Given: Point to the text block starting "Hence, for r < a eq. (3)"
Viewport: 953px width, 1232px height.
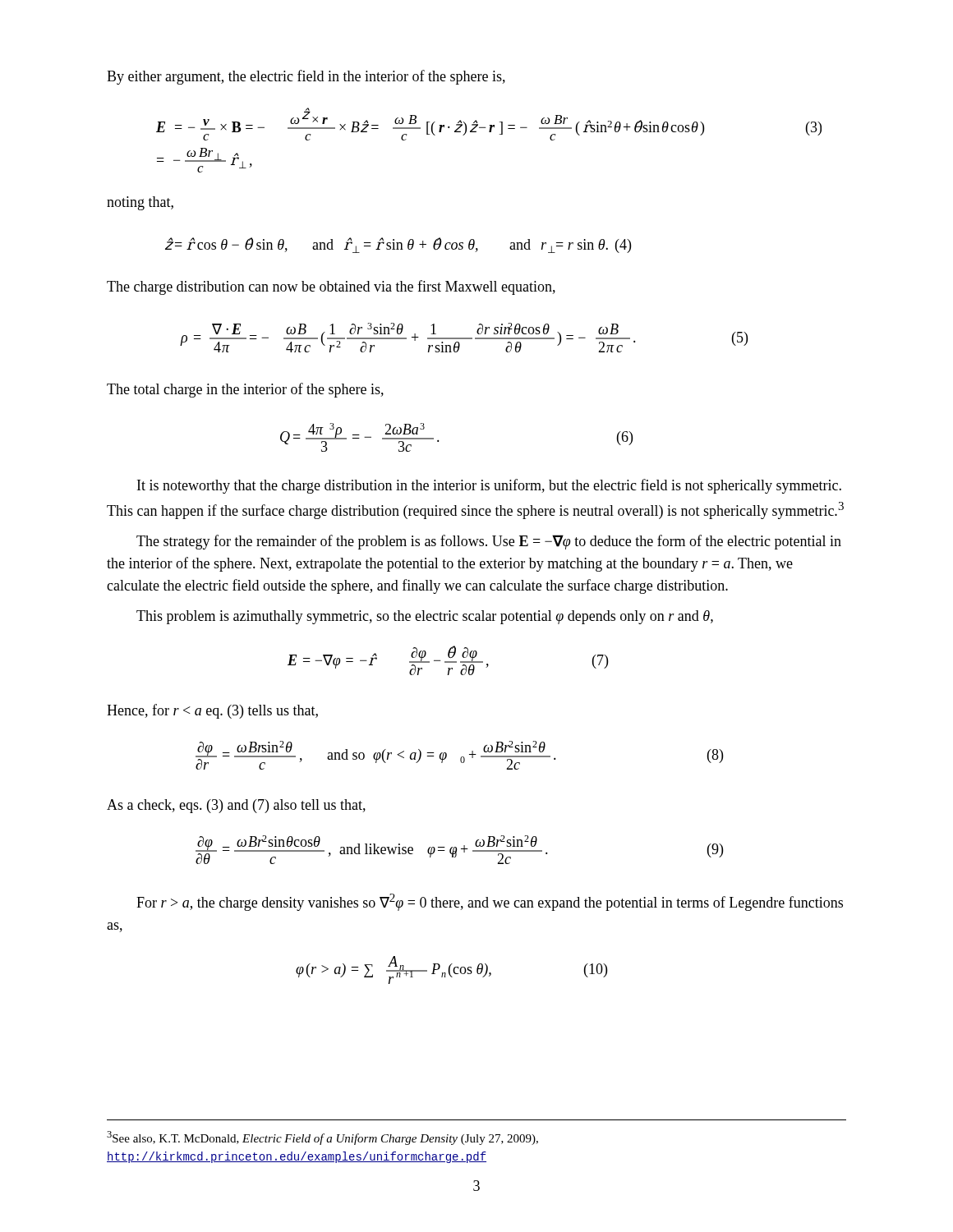Looking at the screenshot, I should click(x=213, y=710).
